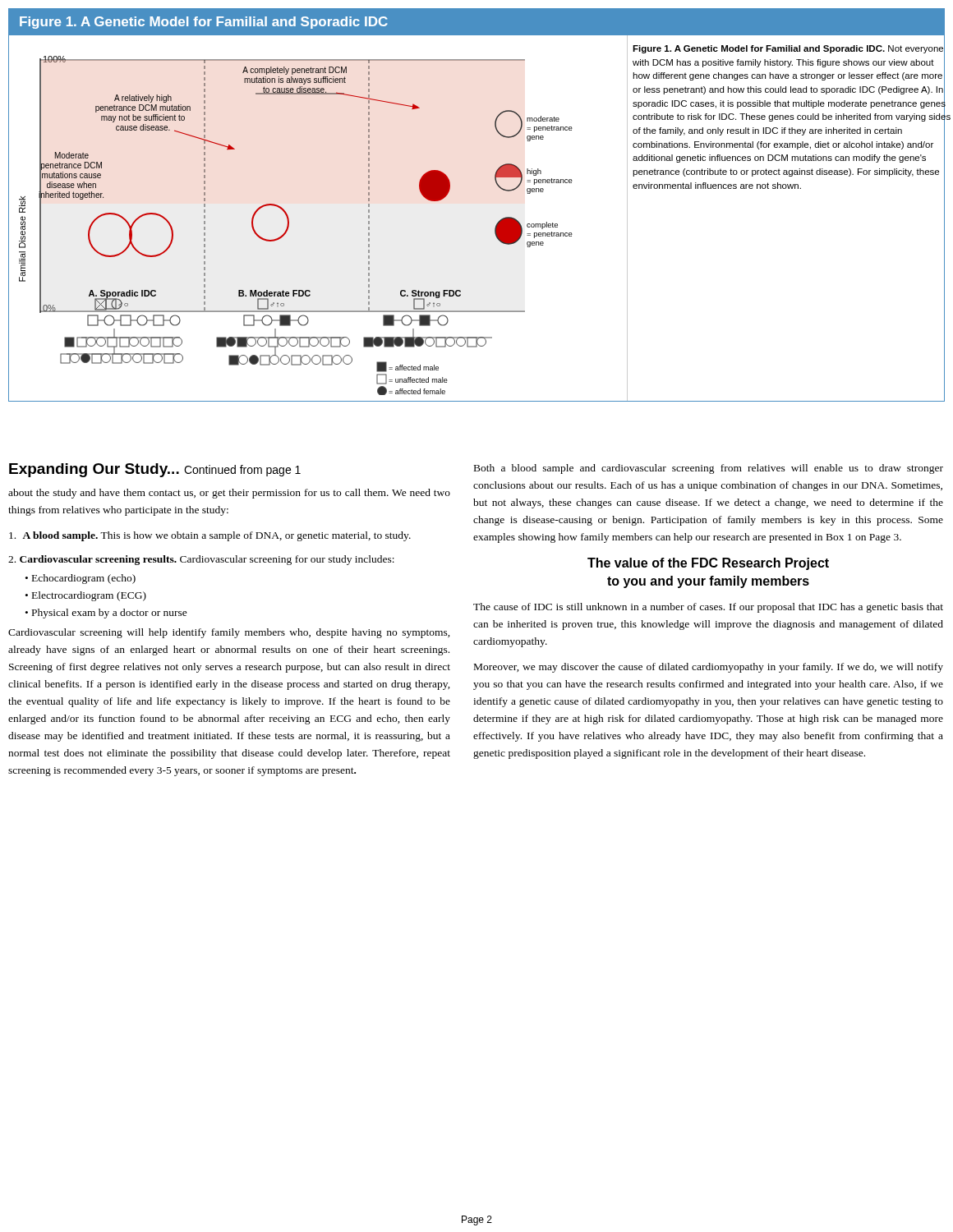Locate the infographic
Screen dimensions: 1232x953
[x=476, y=205]
